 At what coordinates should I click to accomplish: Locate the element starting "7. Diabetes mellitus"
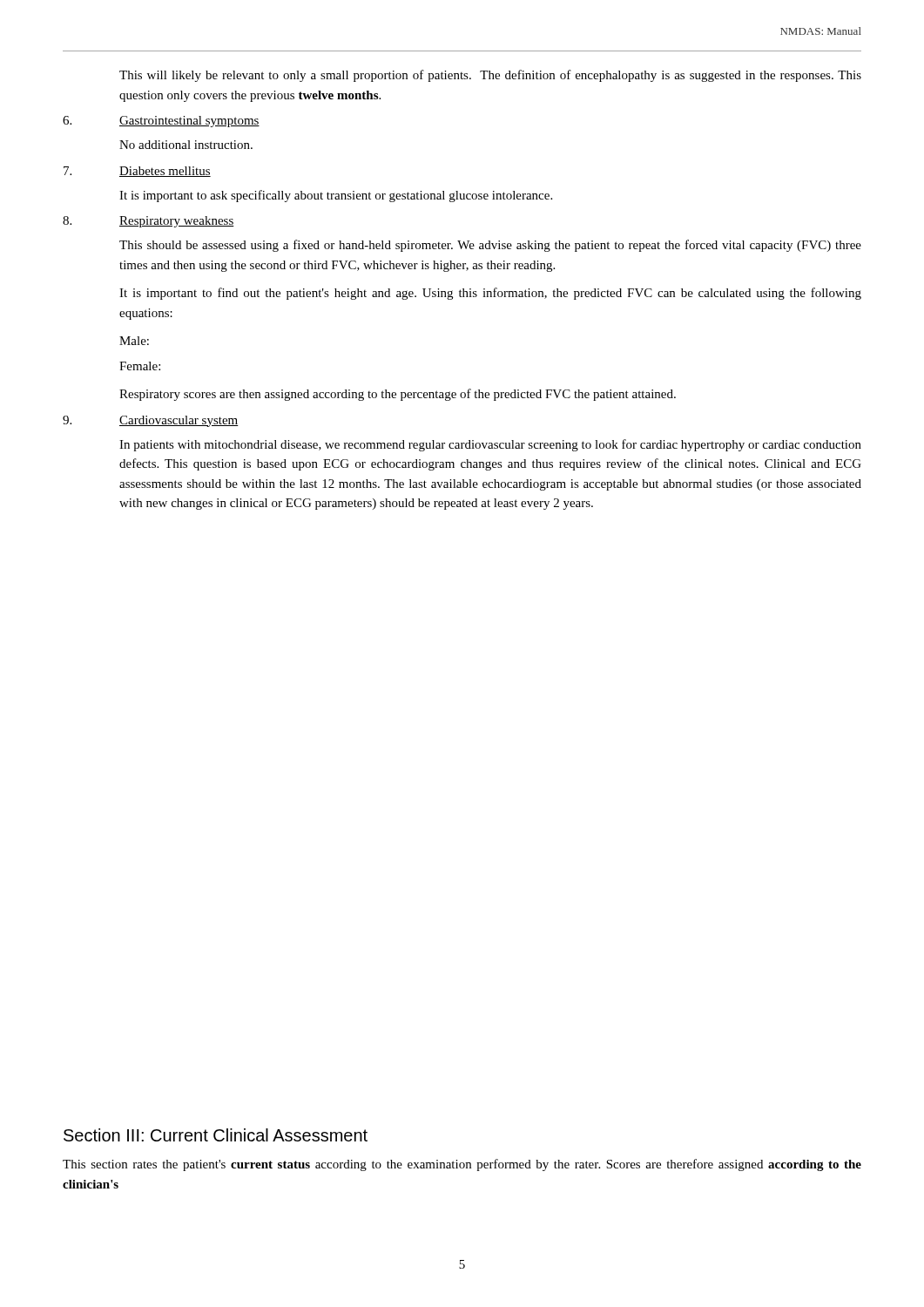click(x=137, y=172)
